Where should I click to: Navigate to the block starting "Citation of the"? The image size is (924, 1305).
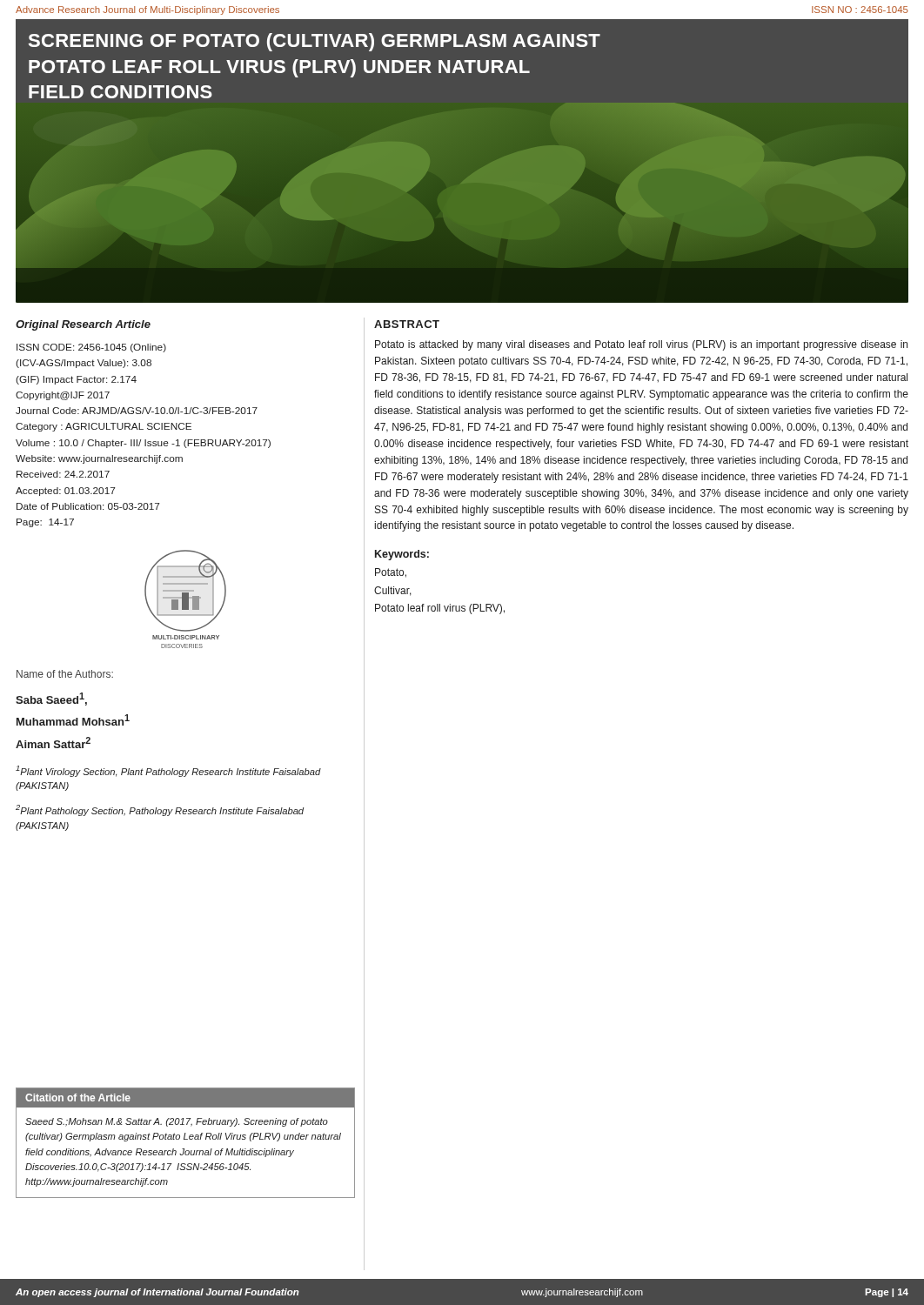coord(185,1143)
